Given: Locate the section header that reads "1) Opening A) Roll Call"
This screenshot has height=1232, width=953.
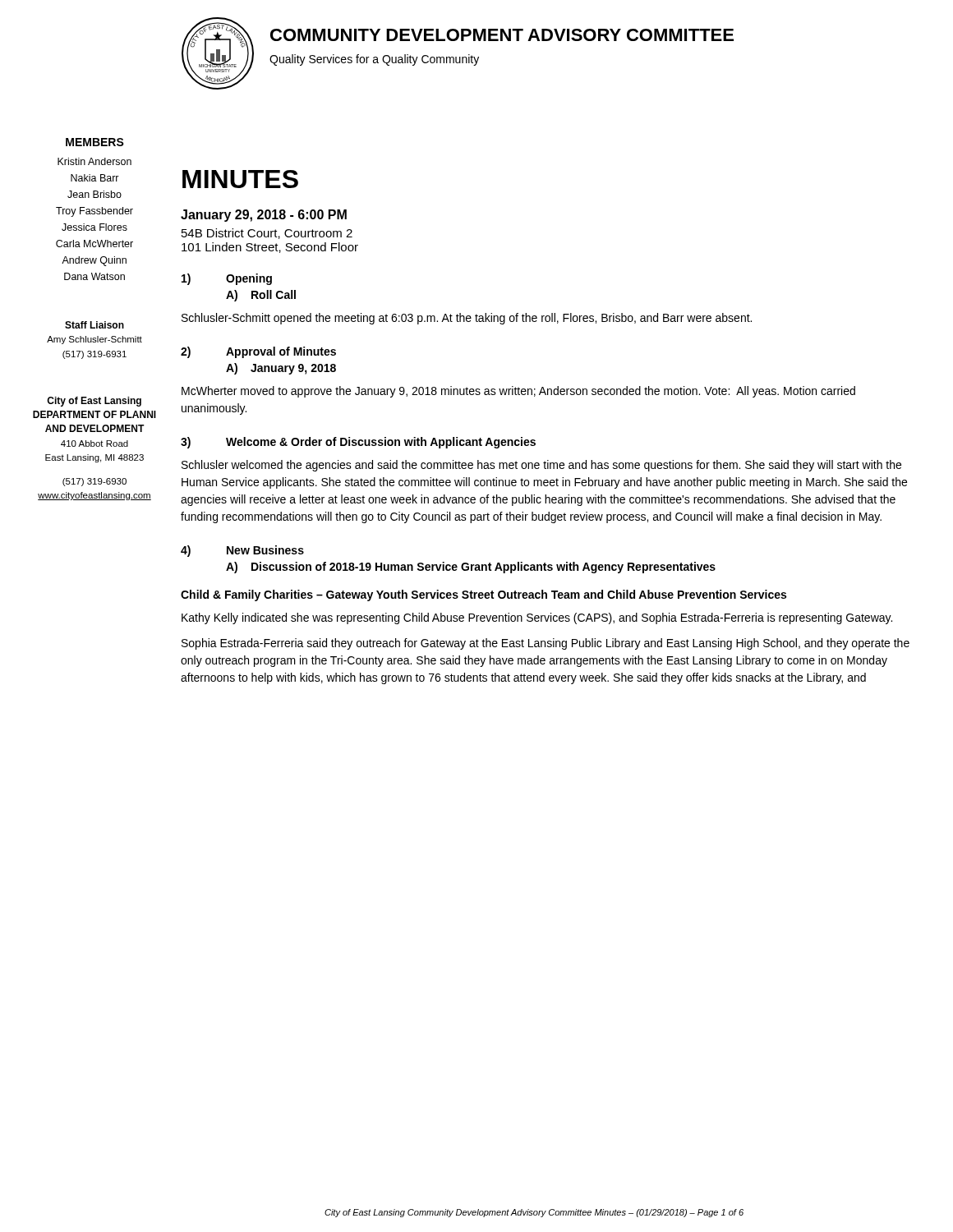Looking at the screenshot, I should pyautogui.click(x=227, y=279).
